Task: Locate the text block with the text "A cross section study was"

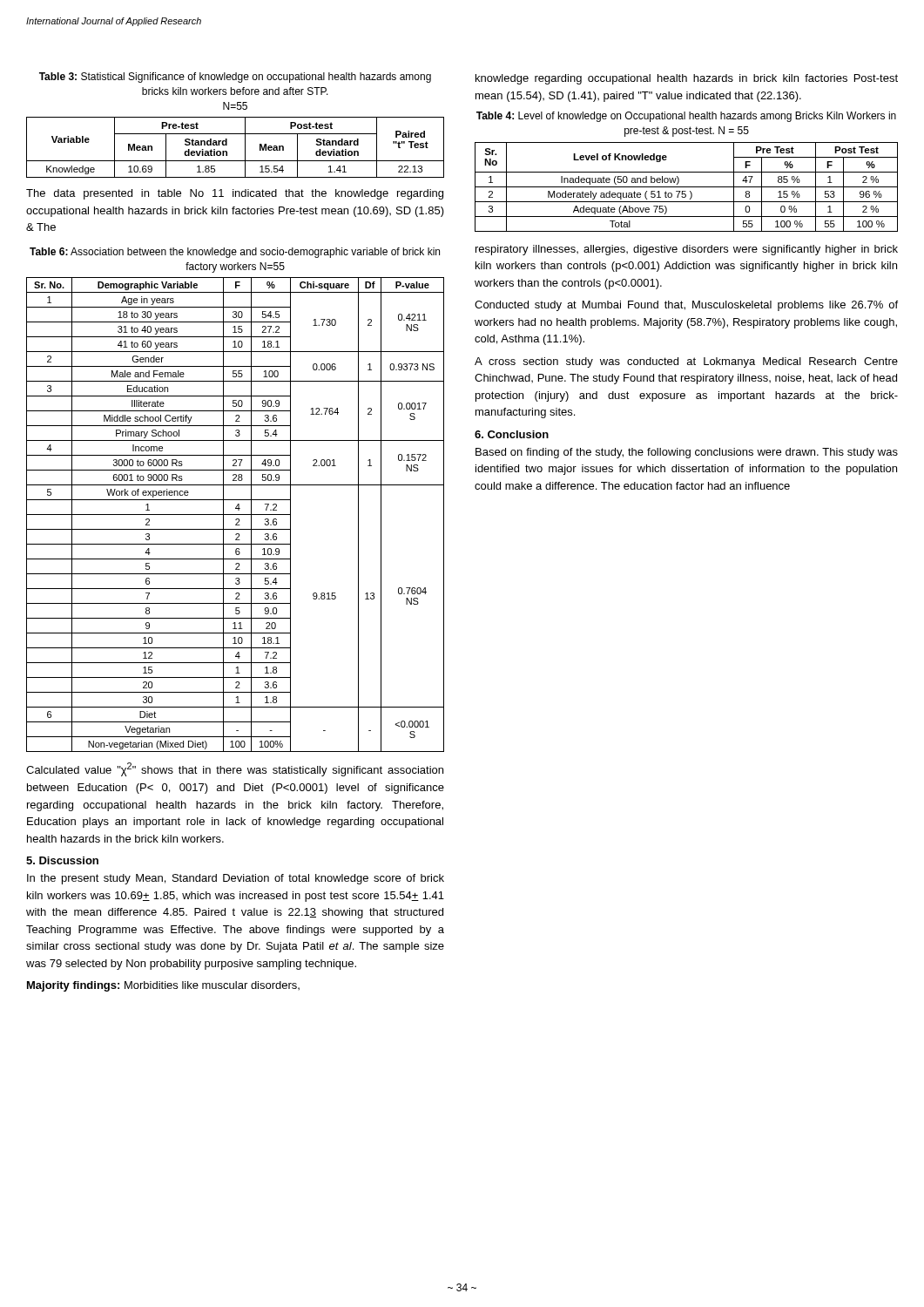Action: point(686,386)
